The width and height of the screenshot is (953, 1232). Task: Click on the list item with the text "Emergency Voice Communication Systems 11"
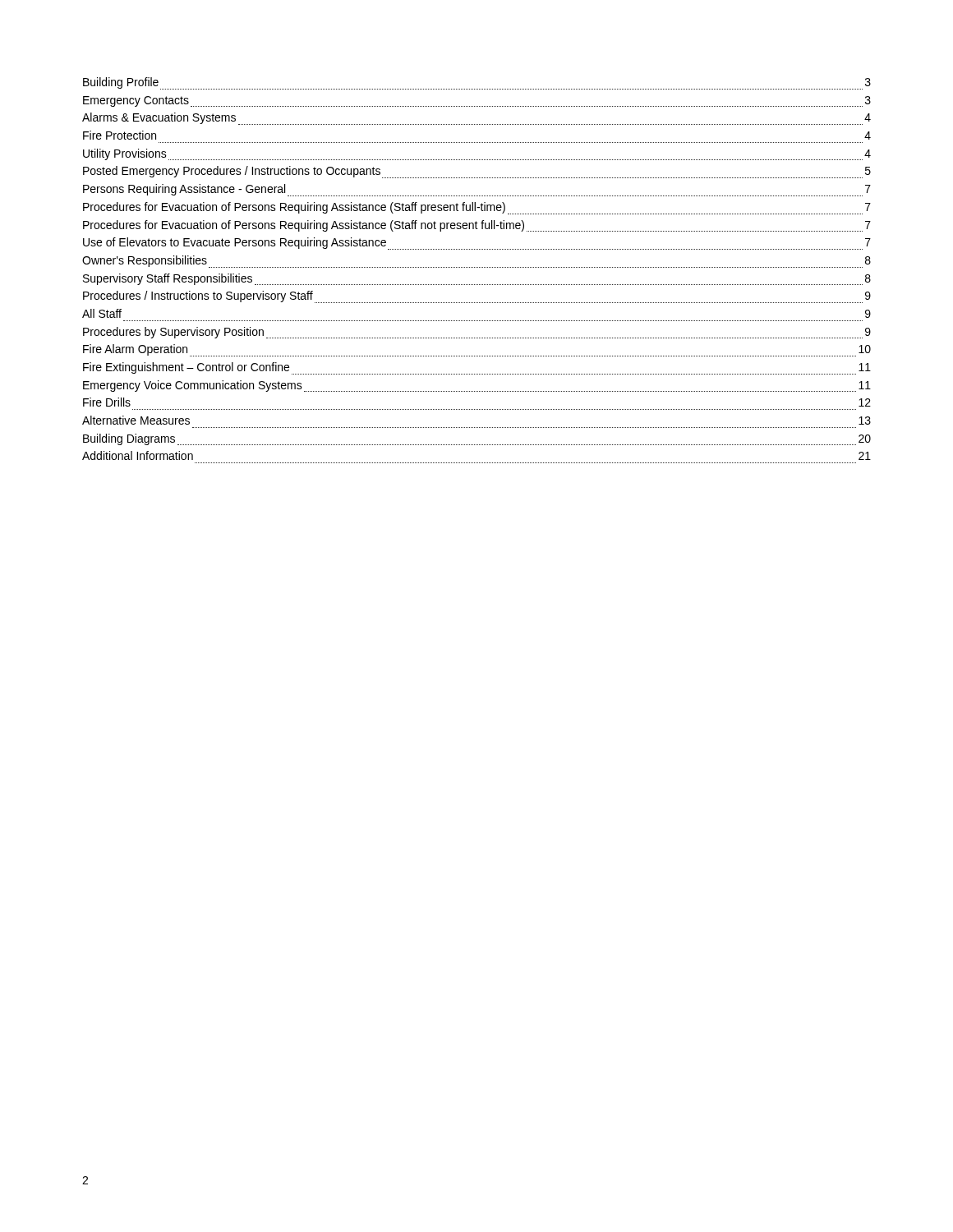(x=476, y=386)
